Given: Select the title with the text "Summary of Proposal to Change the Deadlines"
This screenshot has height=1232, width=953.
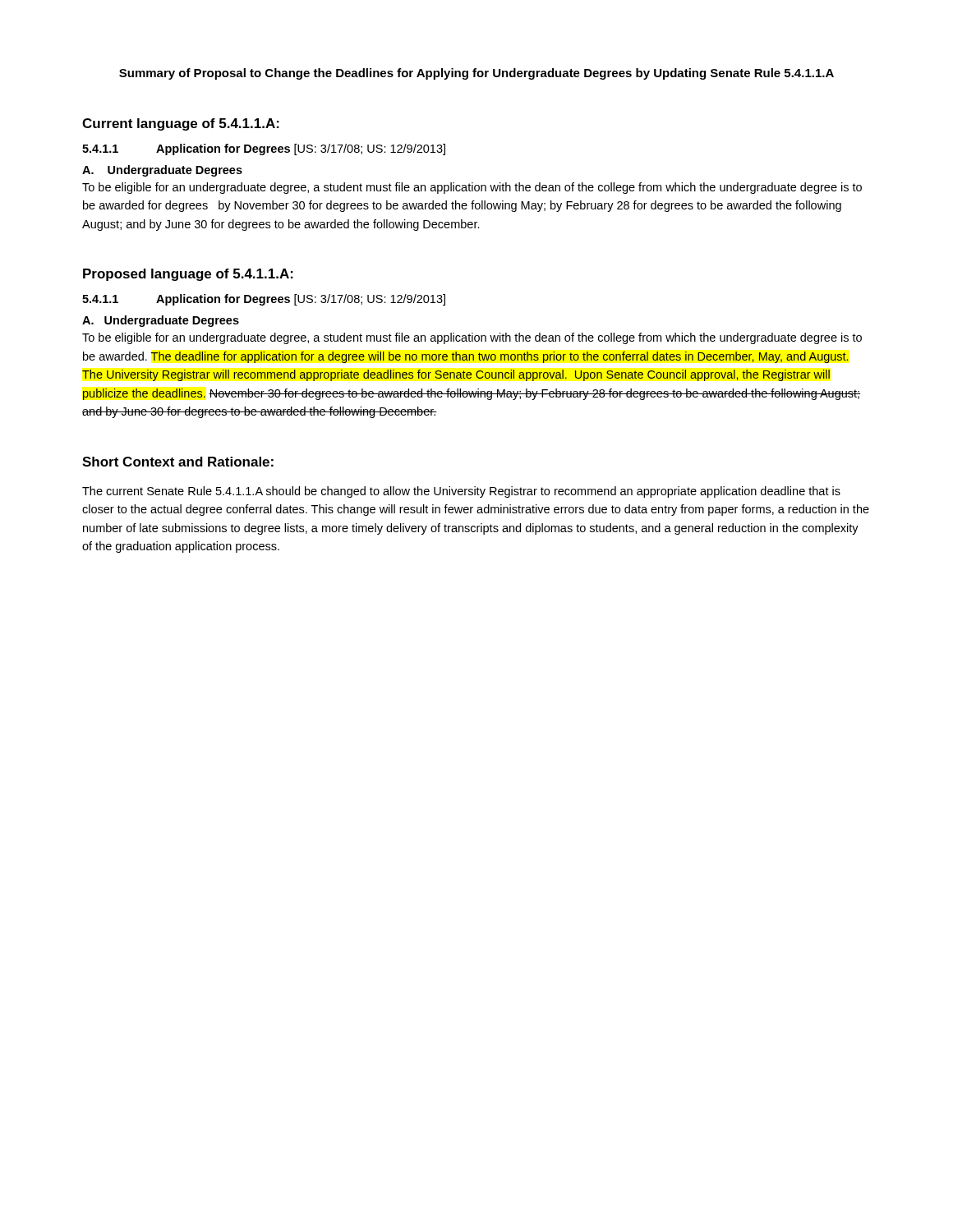Looking at the screenshot, I should click(x=476, y=73).
